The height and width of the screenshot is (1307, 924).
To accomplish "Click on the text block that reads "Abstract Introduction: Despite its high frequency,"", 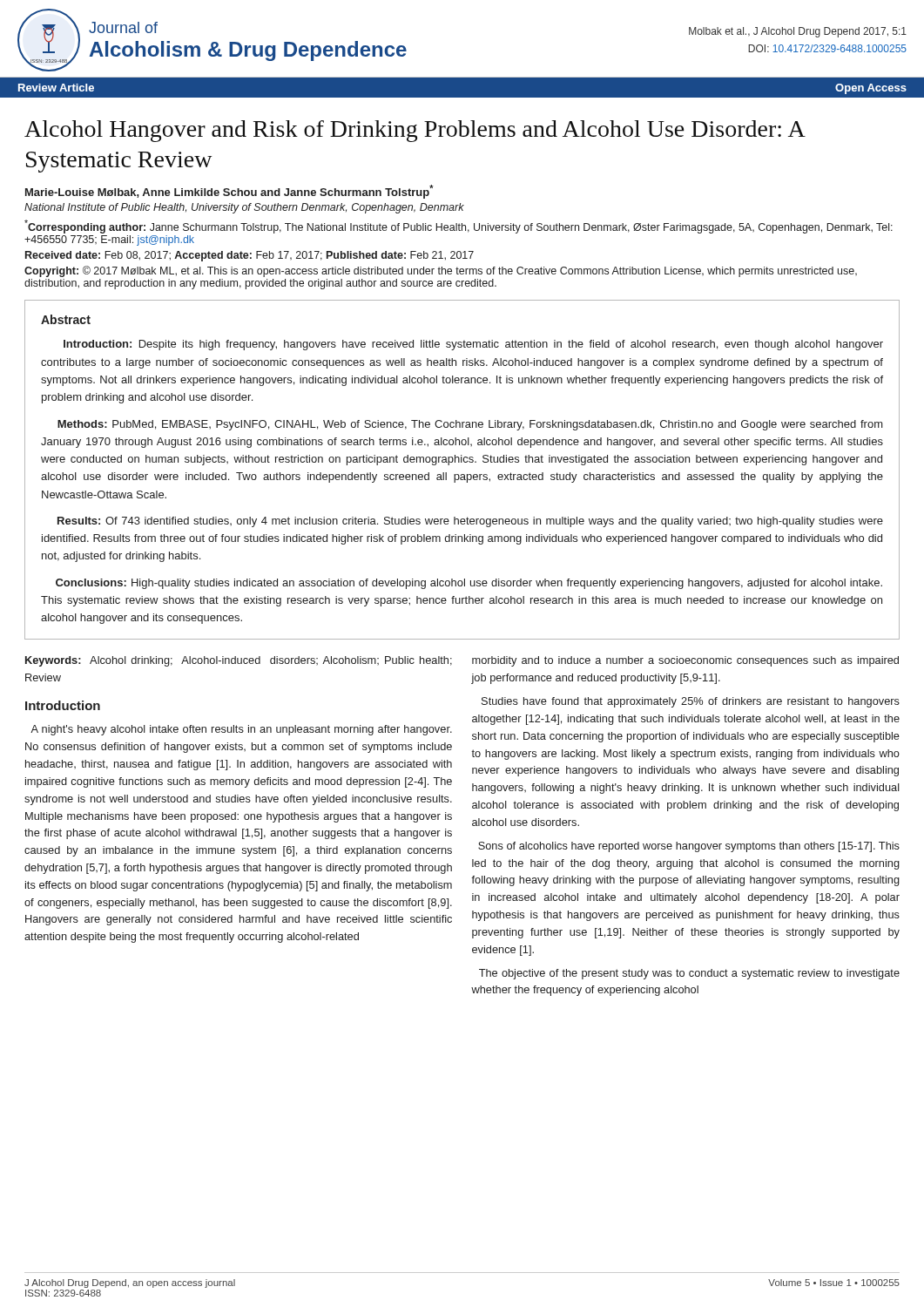I will tap(462, 470).
